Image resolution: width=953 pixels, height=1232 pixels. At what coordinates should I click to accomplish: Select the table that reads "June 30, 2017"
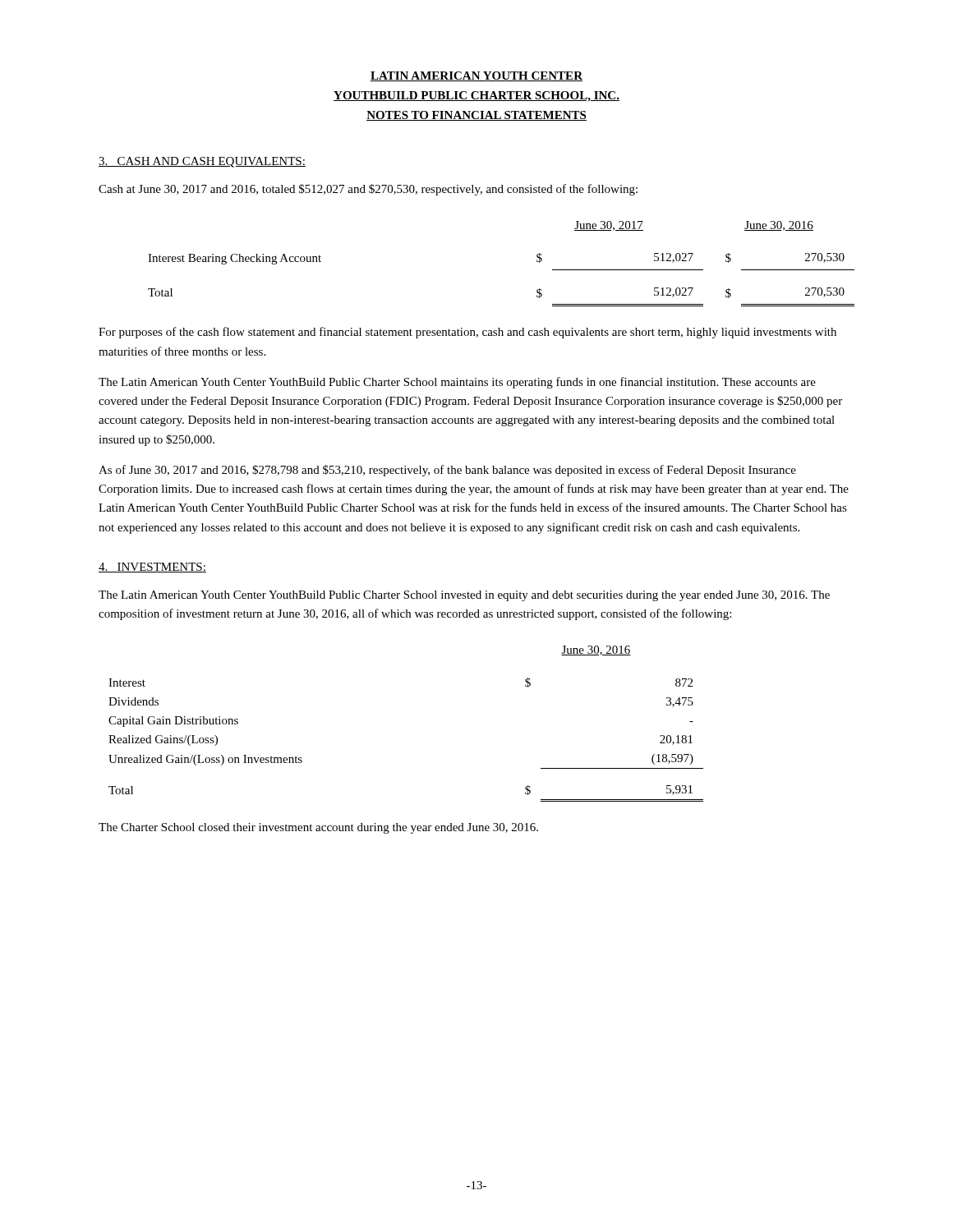(476, 261)
